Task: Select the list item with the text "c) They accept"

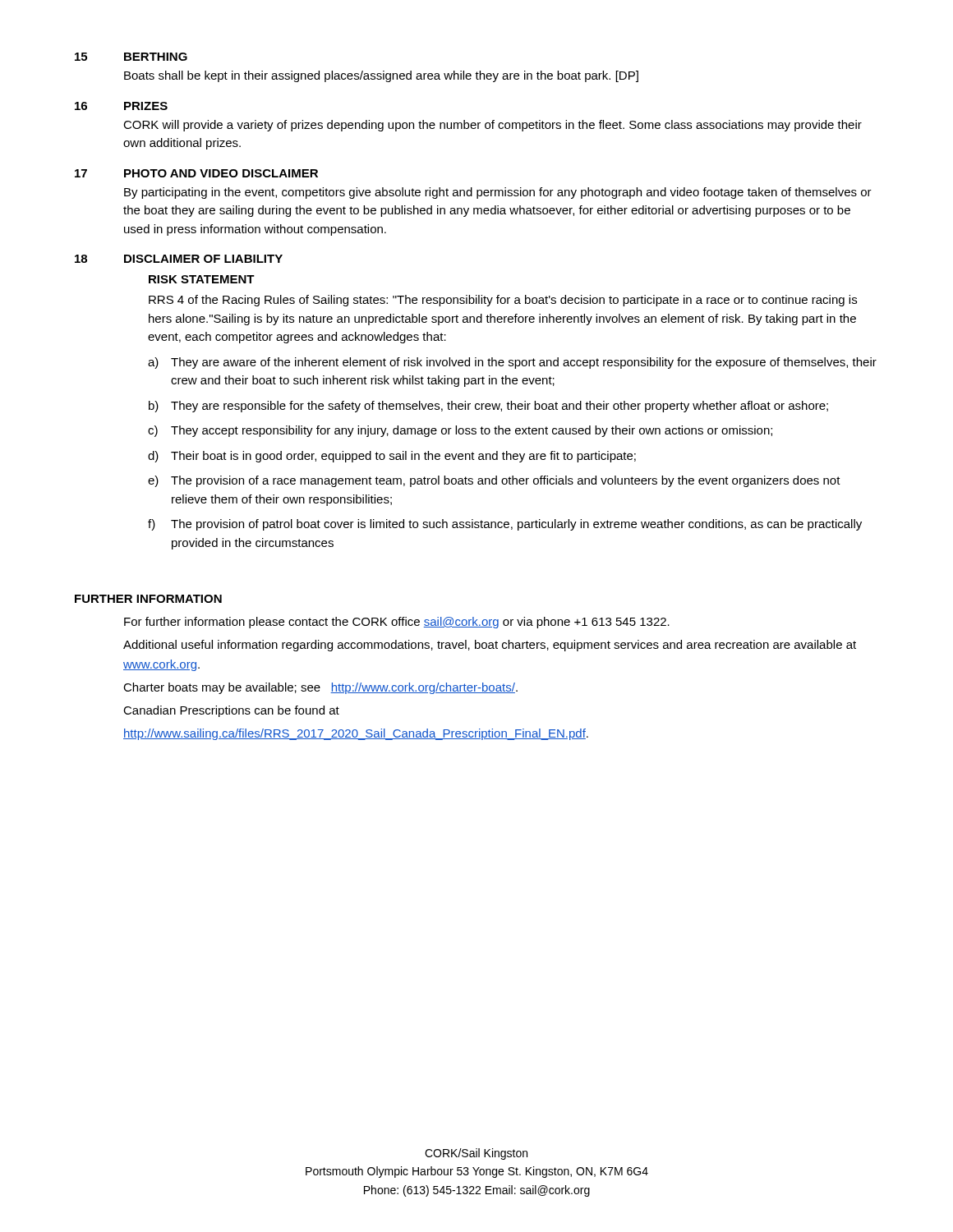Action: (x=513, y=431)
